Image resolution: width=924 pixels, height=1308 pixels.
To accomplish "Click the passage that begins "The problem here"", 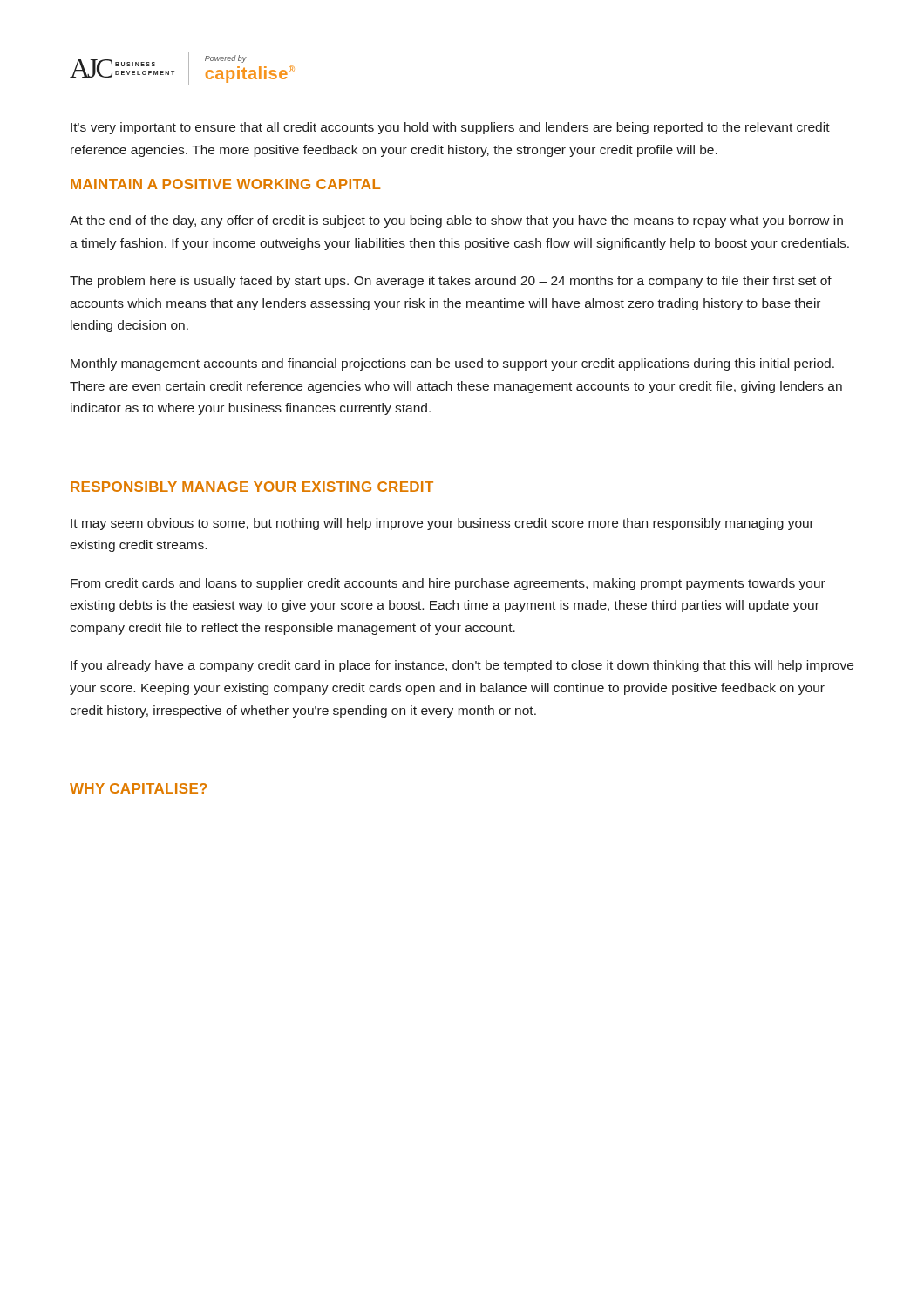I will click(450, 303).
